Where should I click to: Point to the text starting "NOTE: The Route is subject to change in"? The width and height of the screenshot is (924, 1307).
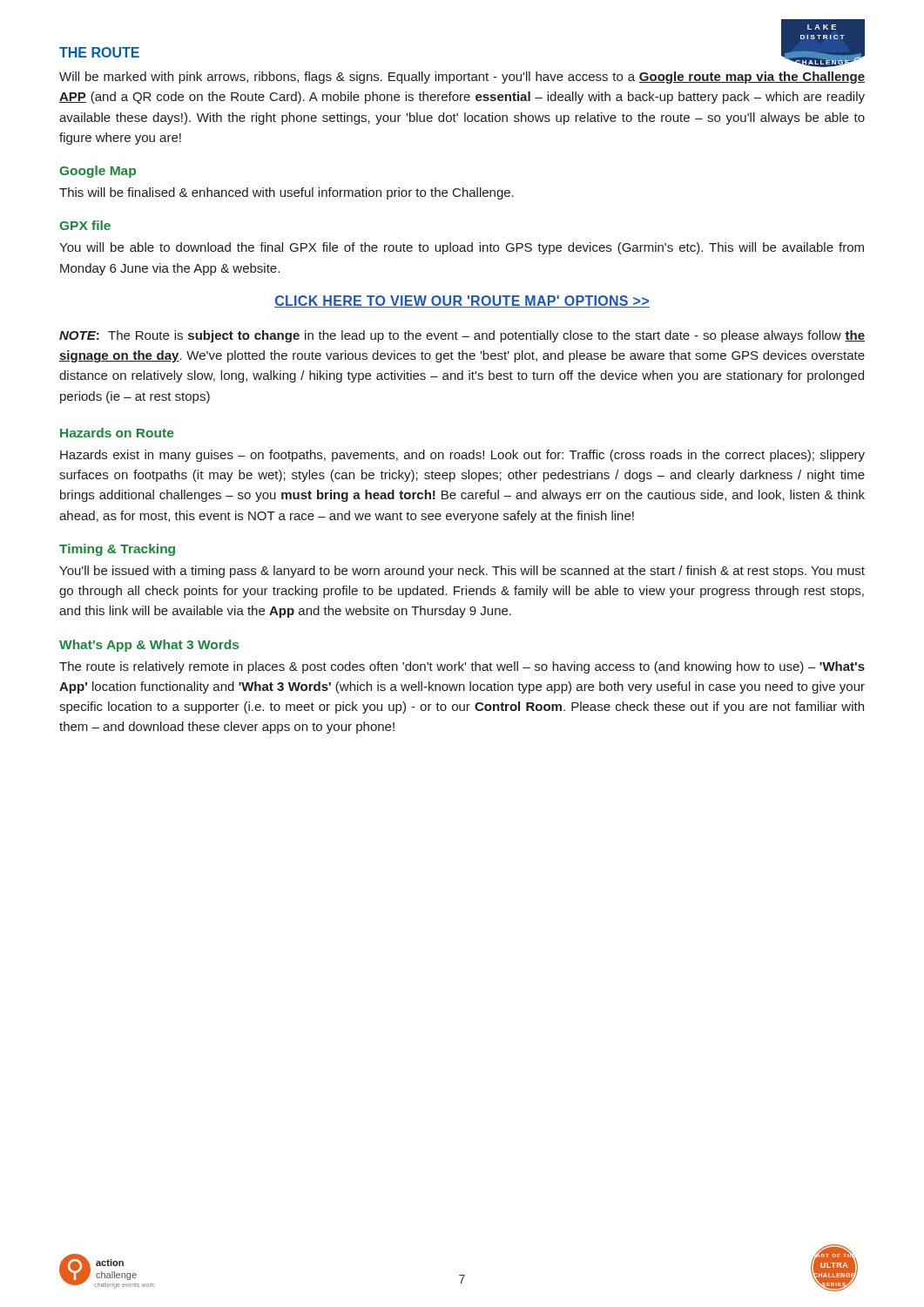click(x=462, y=365)
